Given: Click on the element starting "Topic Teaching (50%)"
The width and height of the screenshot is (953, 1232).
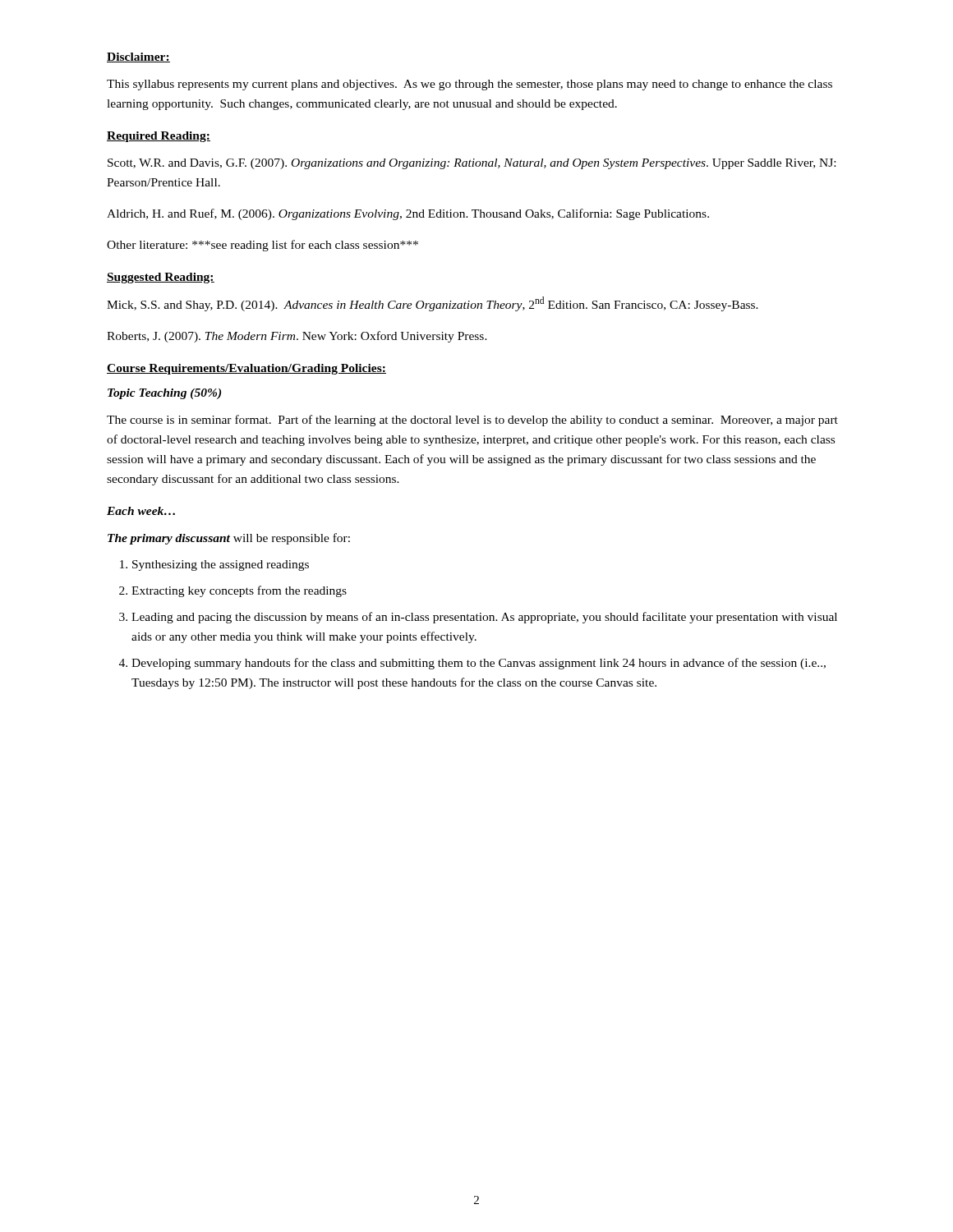Looking at the screenshot, I should point(164,392).
